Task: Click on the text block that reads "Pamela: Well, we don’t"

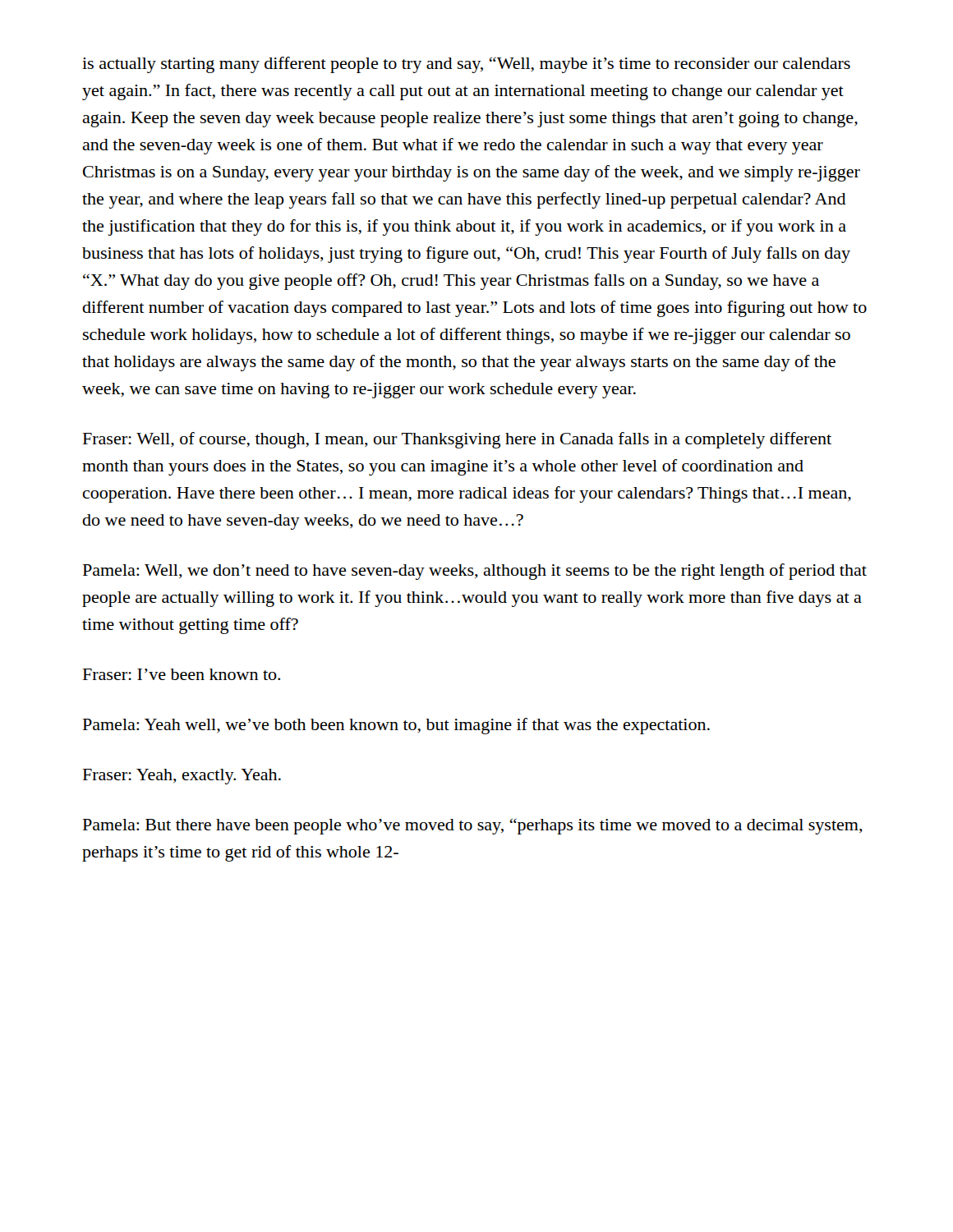Action: (474, 597)
